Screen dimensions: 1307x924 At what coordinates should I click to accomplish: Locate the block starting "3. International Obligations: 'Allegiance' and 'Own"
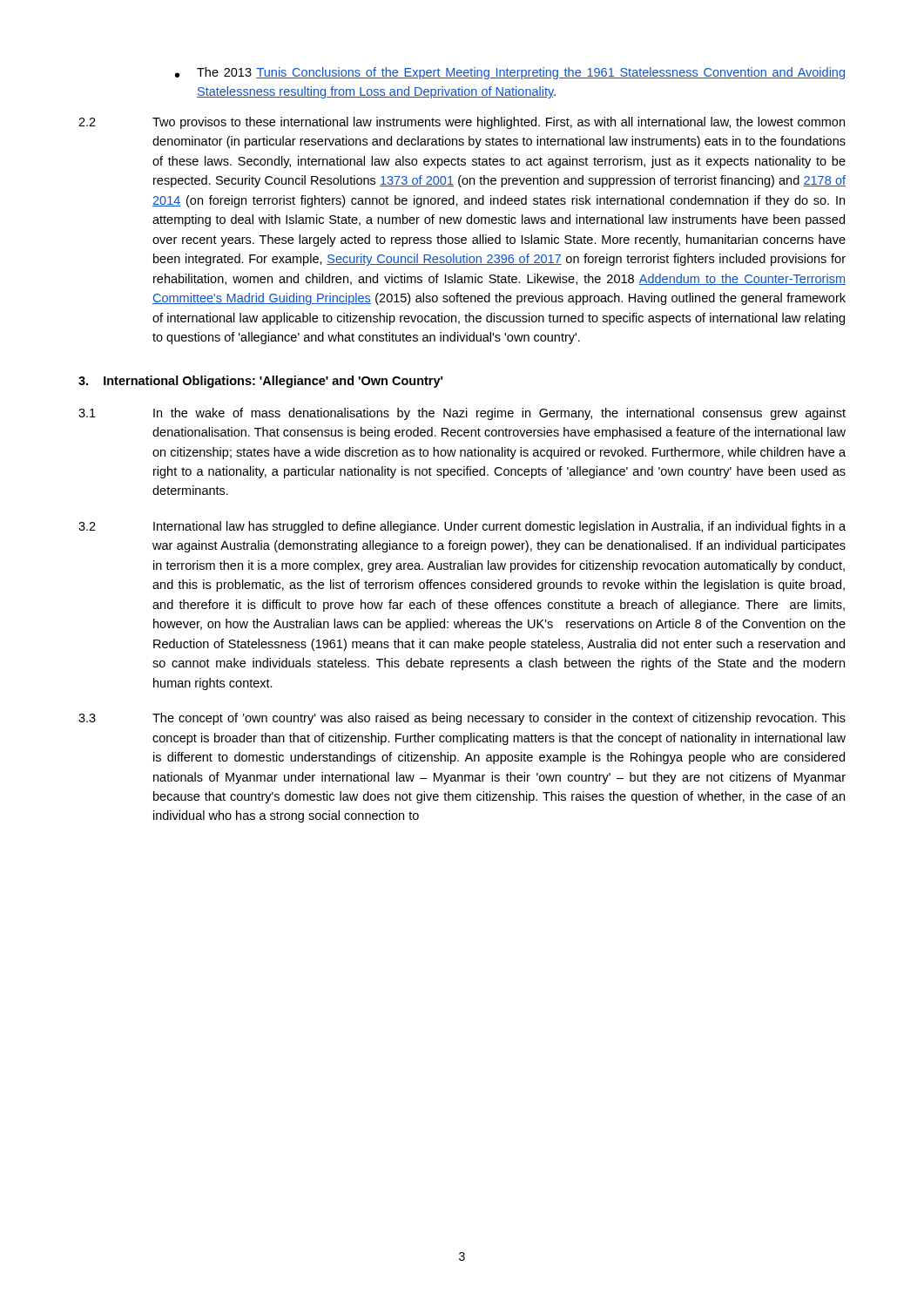261,380
